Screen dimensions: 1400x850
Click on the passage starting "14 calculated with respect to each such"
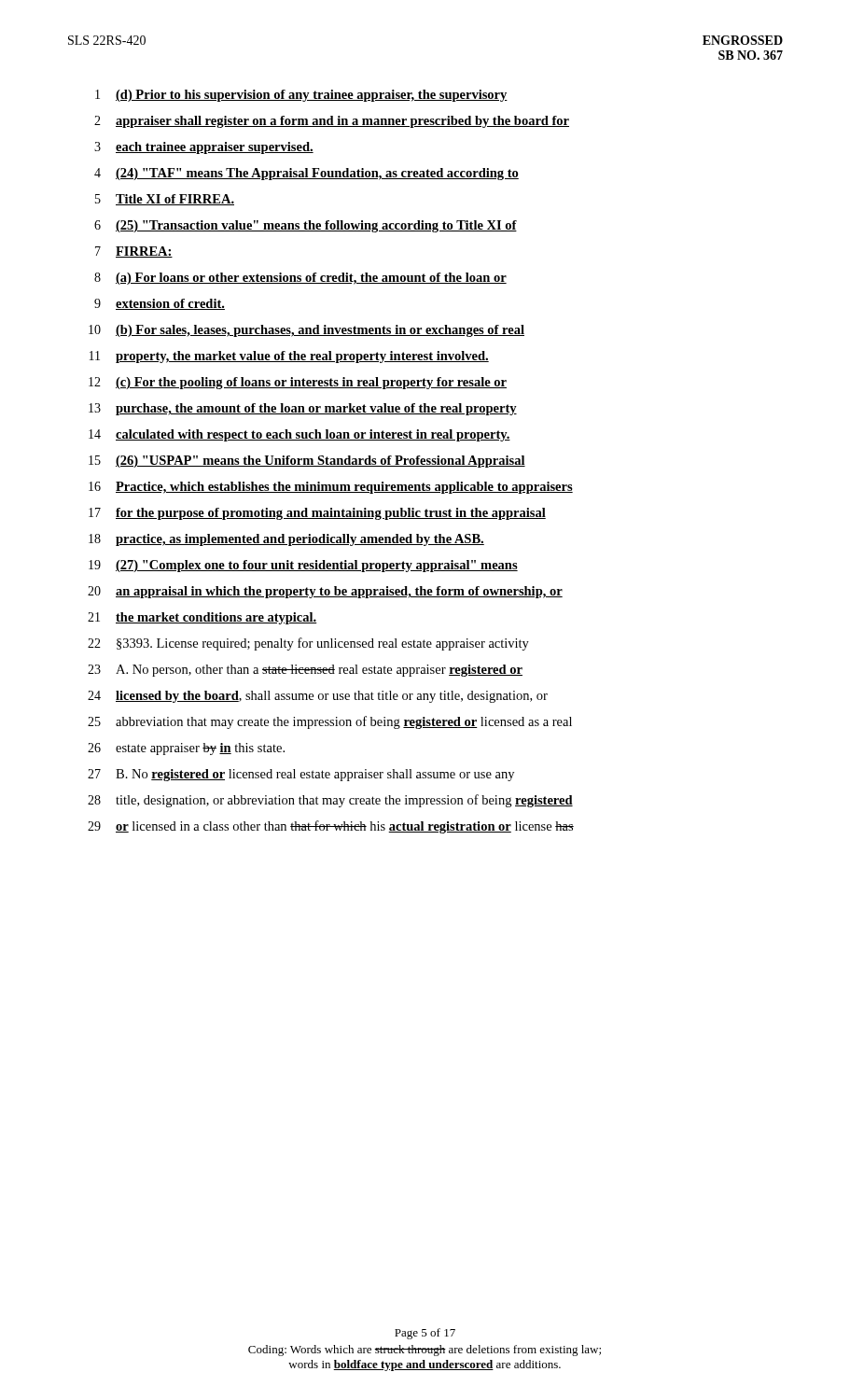point(425,434)
